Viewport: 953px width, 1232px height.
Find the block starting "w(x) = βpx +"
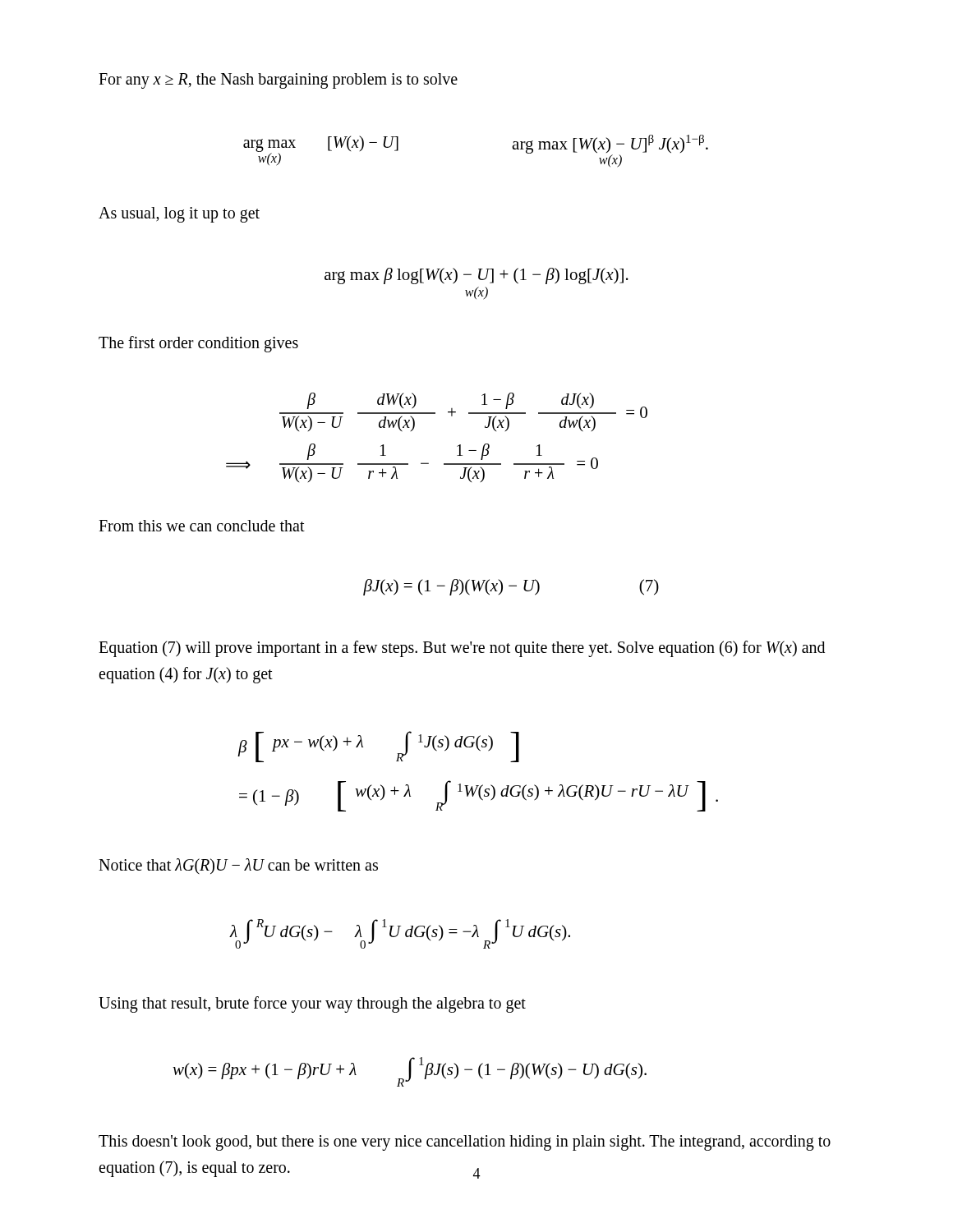[476, 1070]
